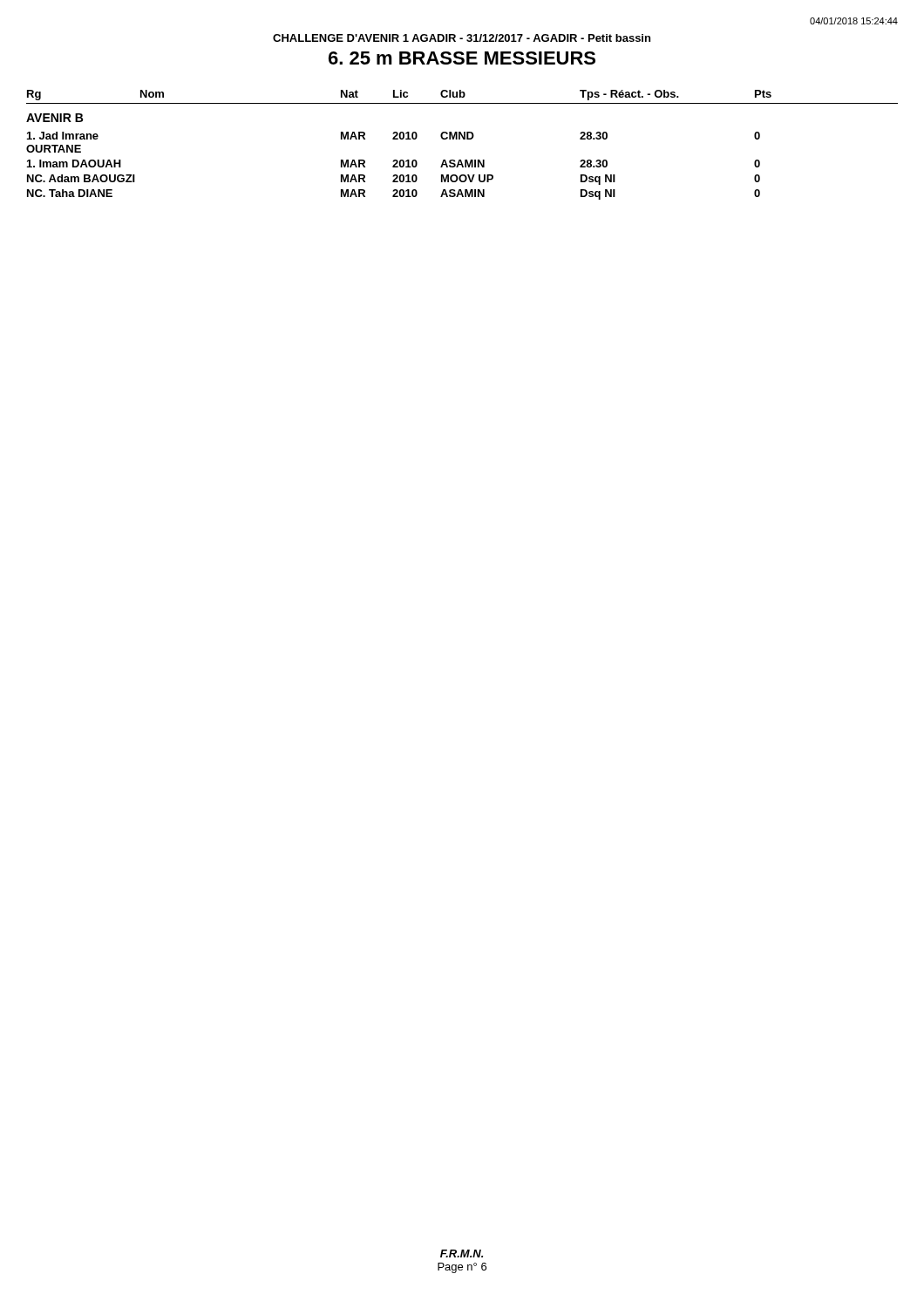This screenshot has width=924, height=1308.
Task: Locate the title
Action: click(462, 58)
